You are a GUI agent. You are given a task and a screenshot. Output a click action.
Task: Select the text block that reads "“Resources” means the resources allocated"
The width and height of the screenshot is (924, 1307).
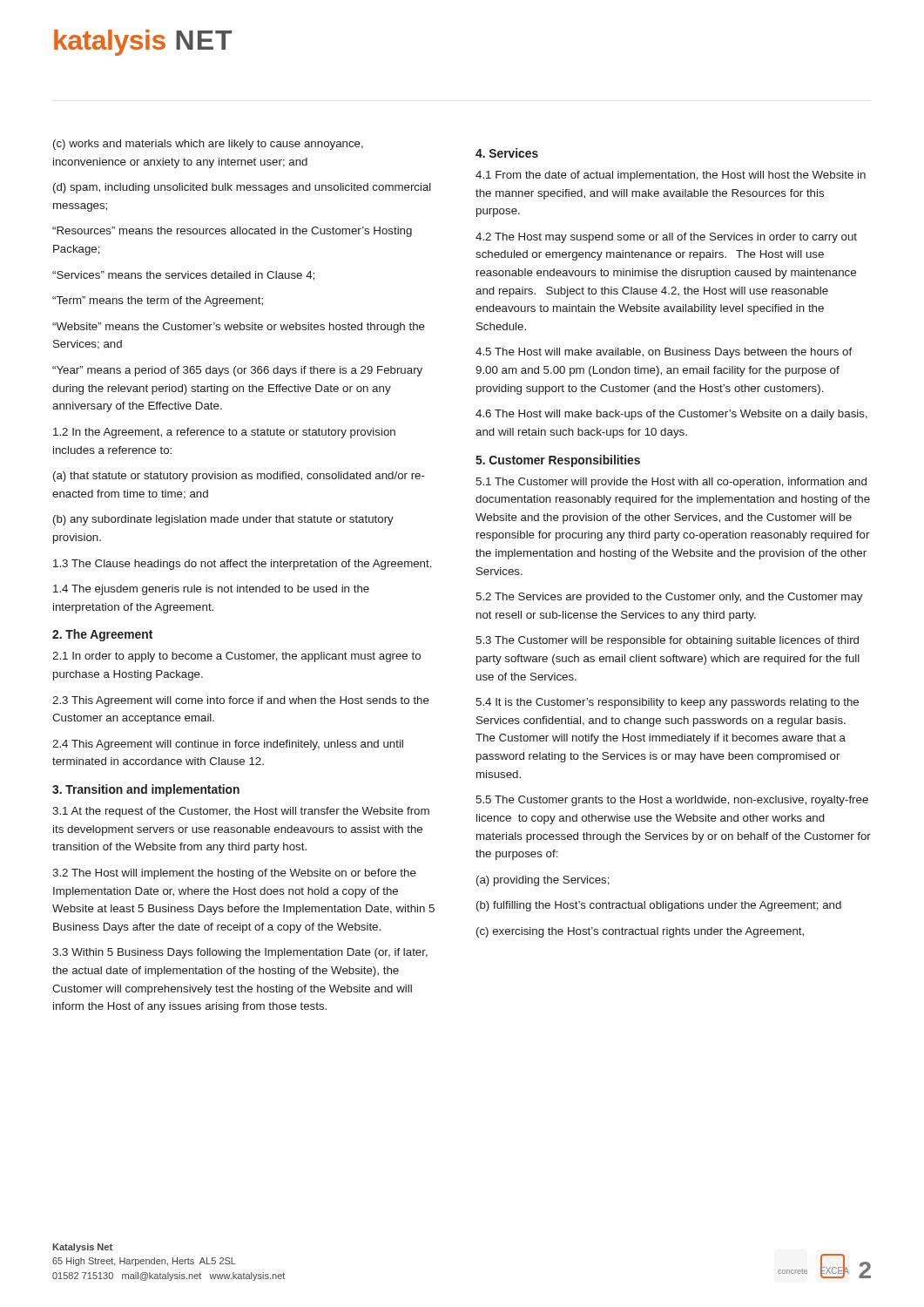(232, 240)
